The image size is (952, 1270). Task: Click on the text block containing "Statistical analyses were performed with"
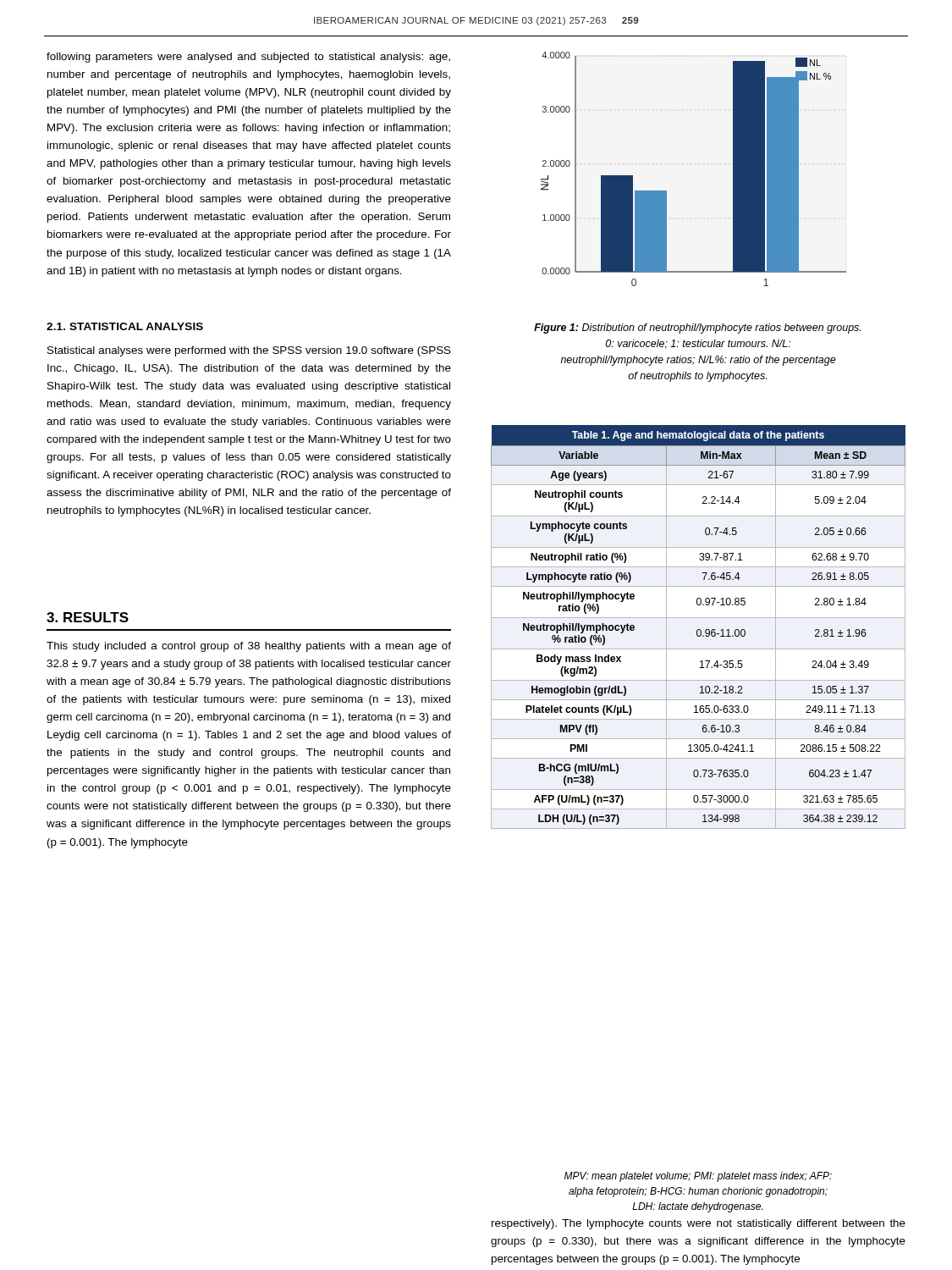click(x=249, y=430)
